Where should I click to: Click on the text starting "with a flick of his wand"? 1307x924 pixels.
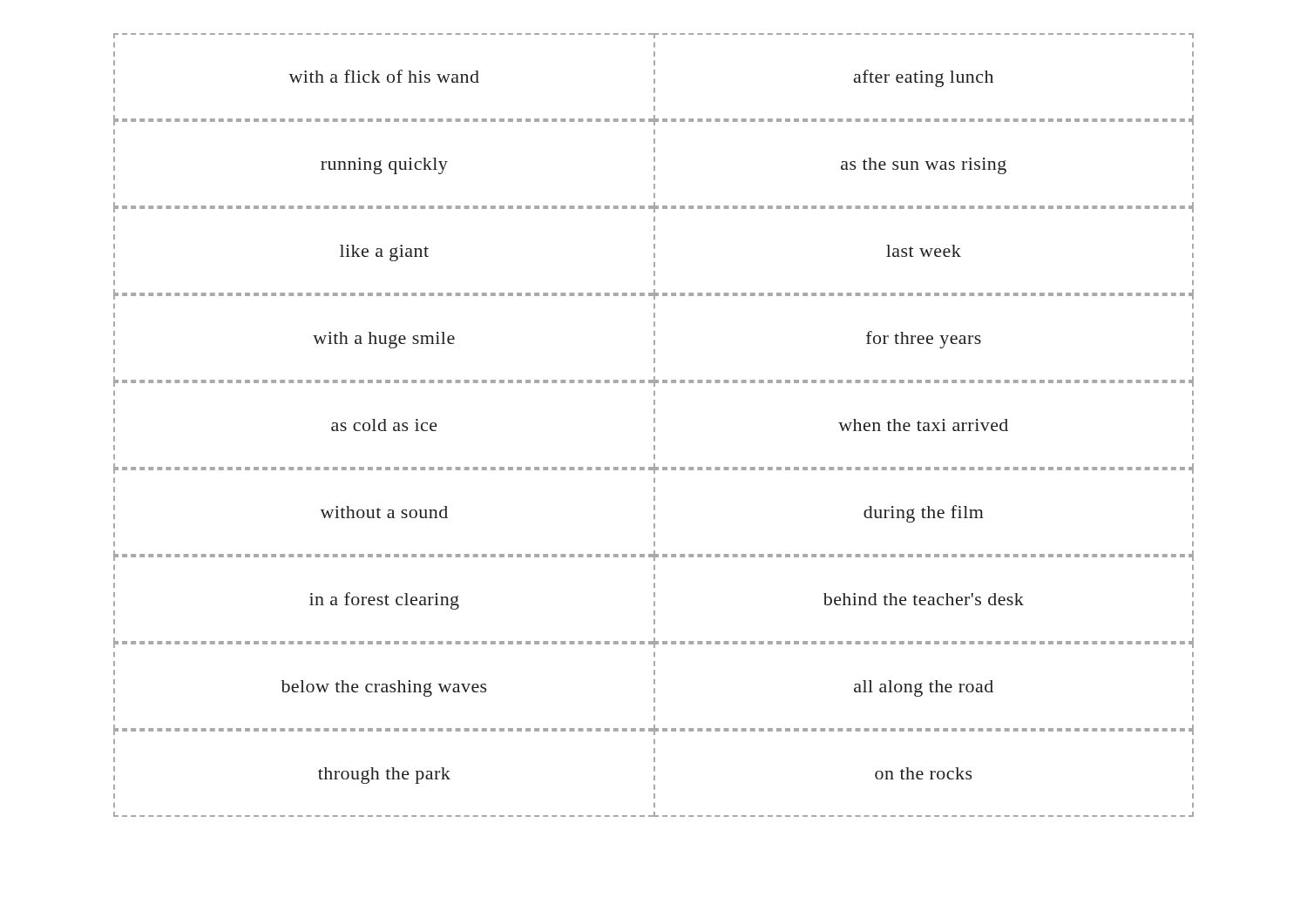tap(384, 76)
